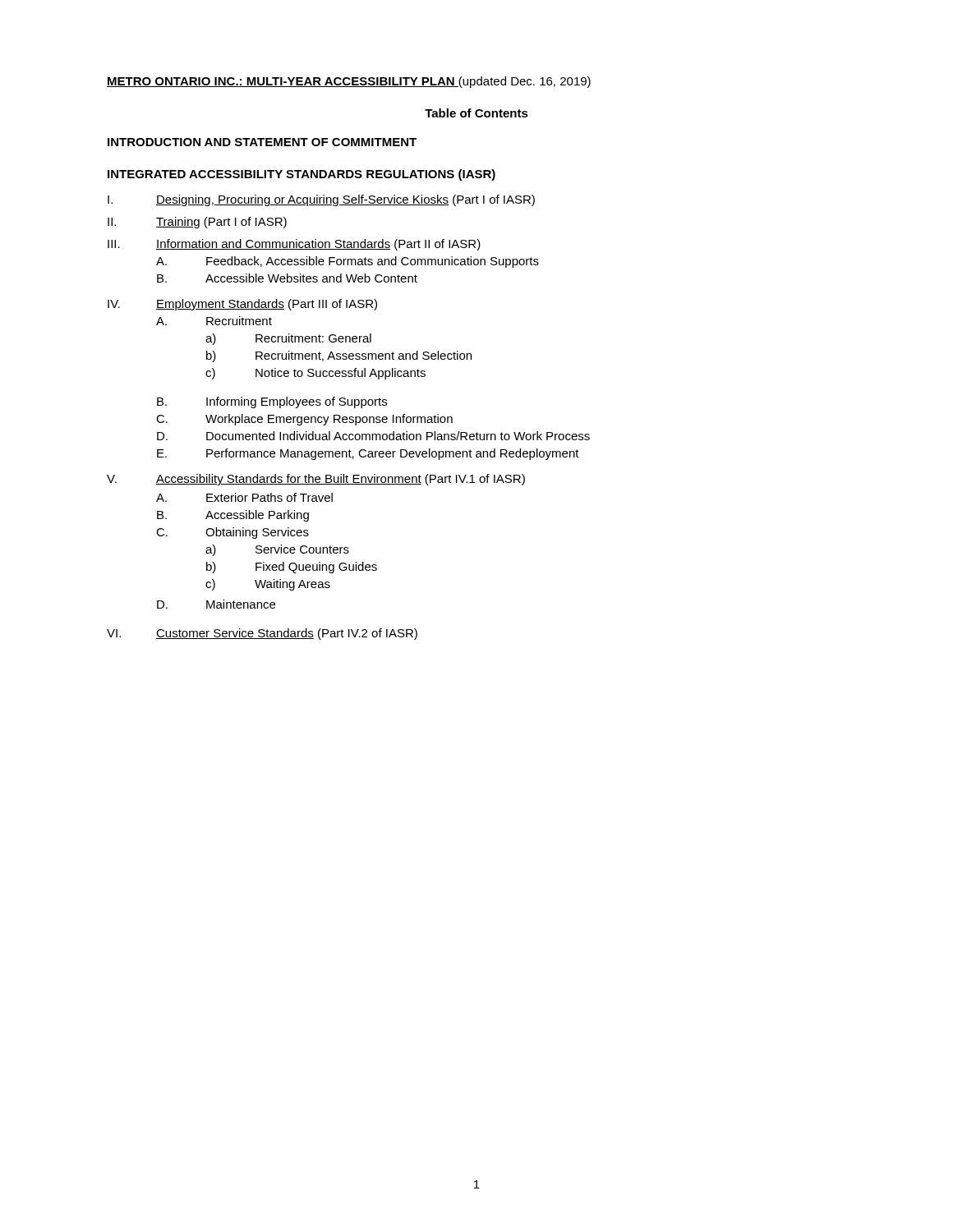Select the title
The width and height of the screenshot is (953, 1232).
(x=283, y=81)
